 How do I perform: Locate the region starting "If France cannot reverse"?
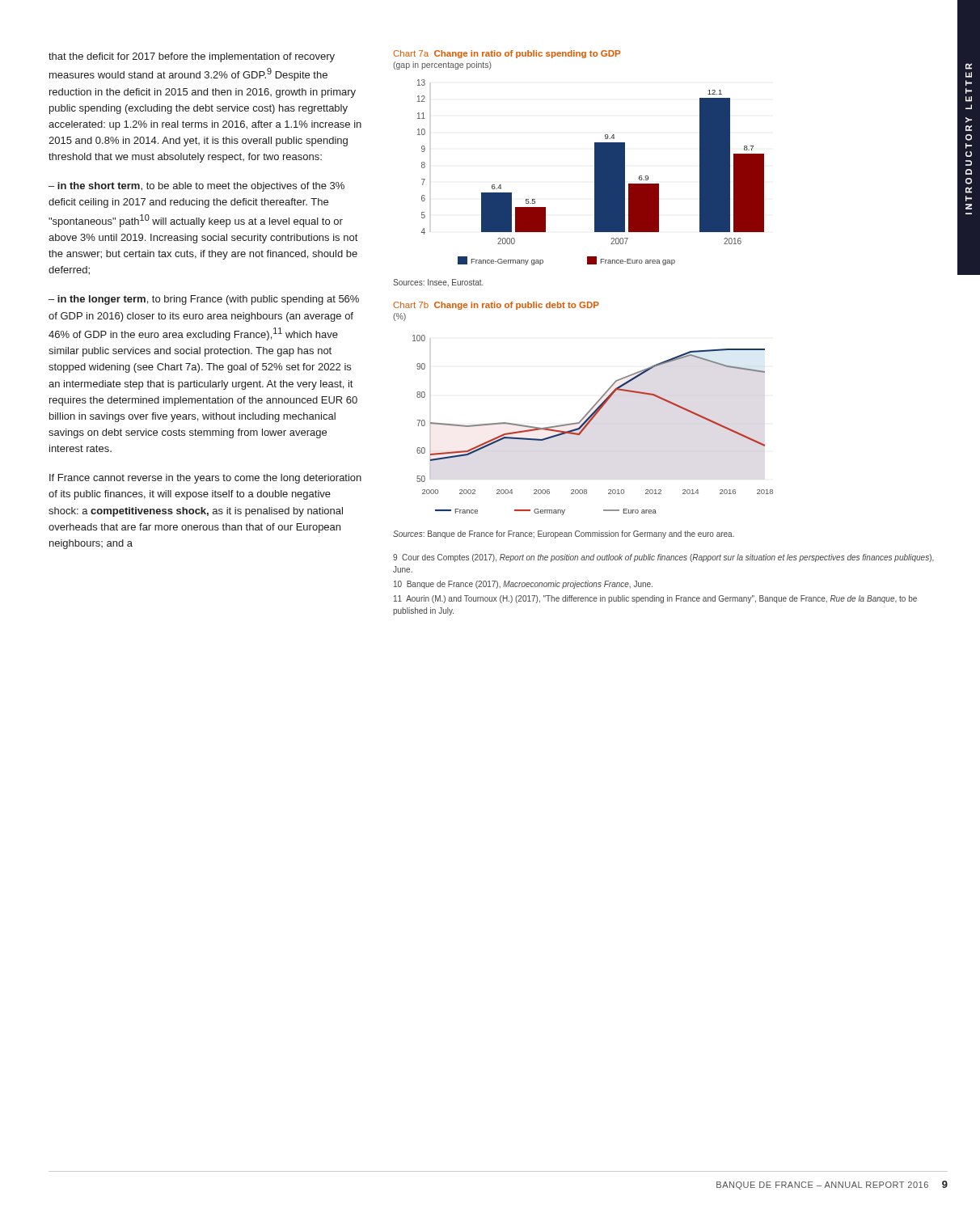point(205,510)
